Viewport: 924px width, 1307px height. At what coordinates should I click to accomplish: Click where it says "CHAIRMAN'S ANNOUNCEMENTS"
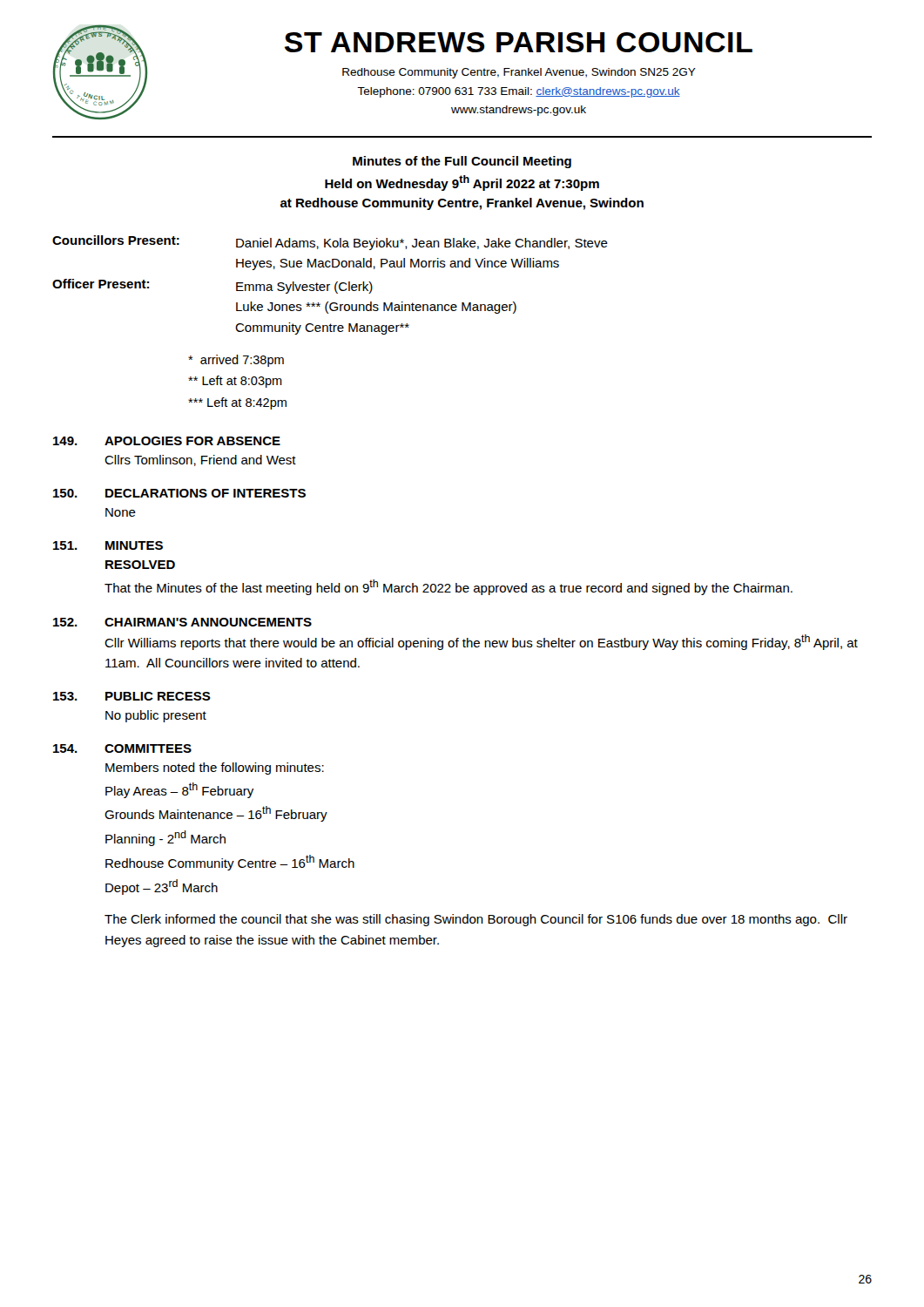coord(208,621)
